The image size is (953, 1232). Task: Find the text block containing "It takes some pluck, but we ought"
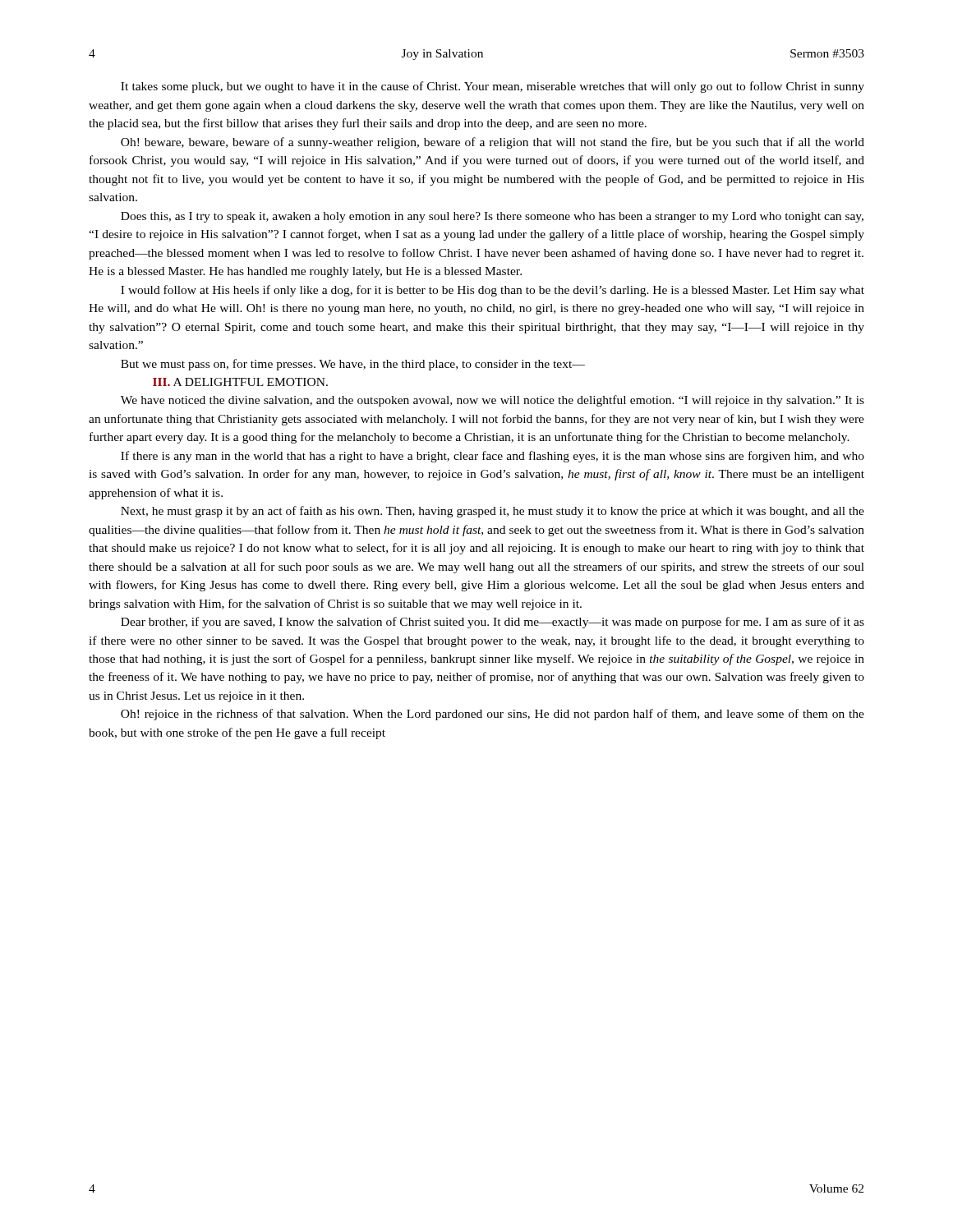[x=476, y=105]
